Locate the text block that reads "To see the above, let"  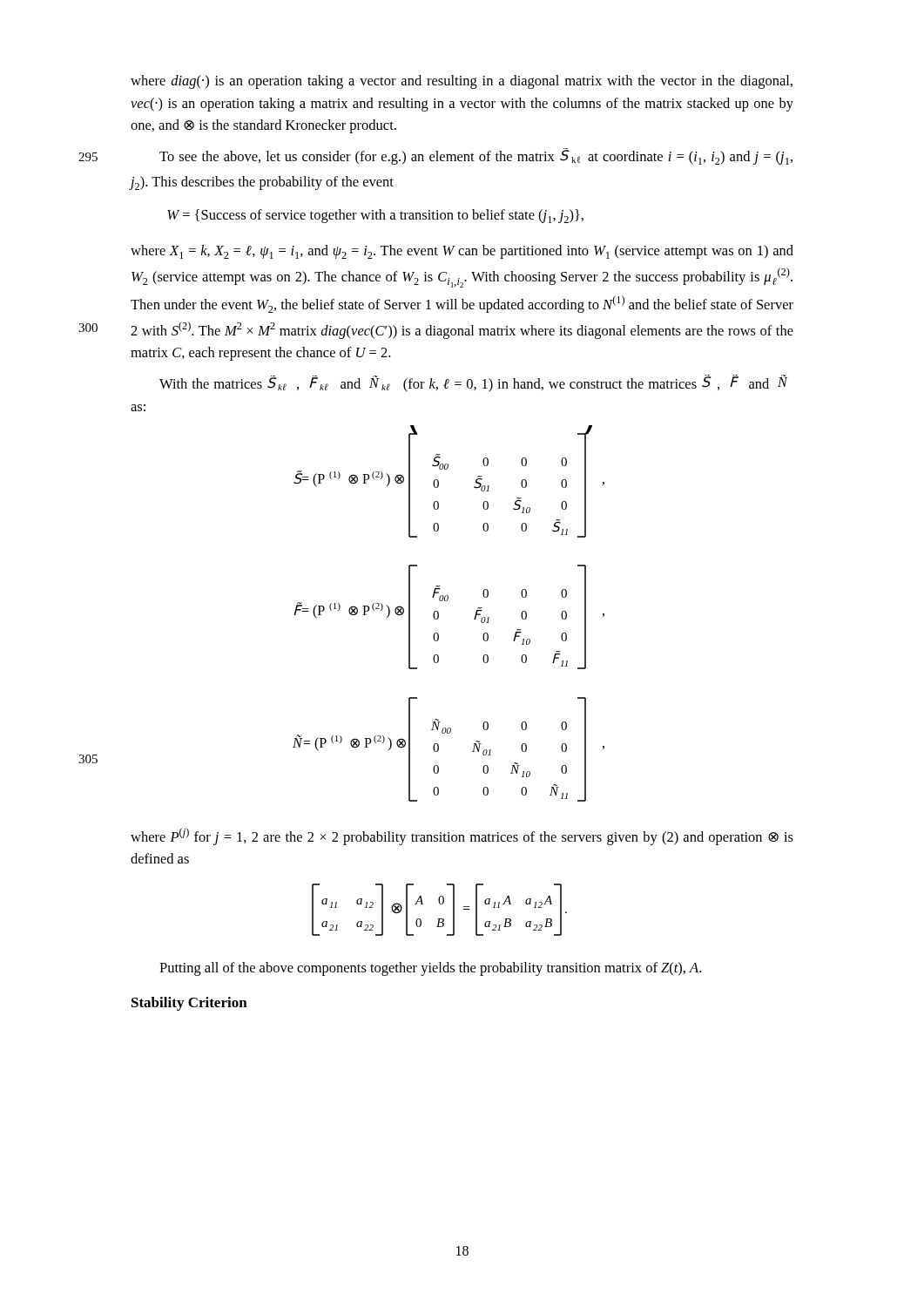coord(462,170)
